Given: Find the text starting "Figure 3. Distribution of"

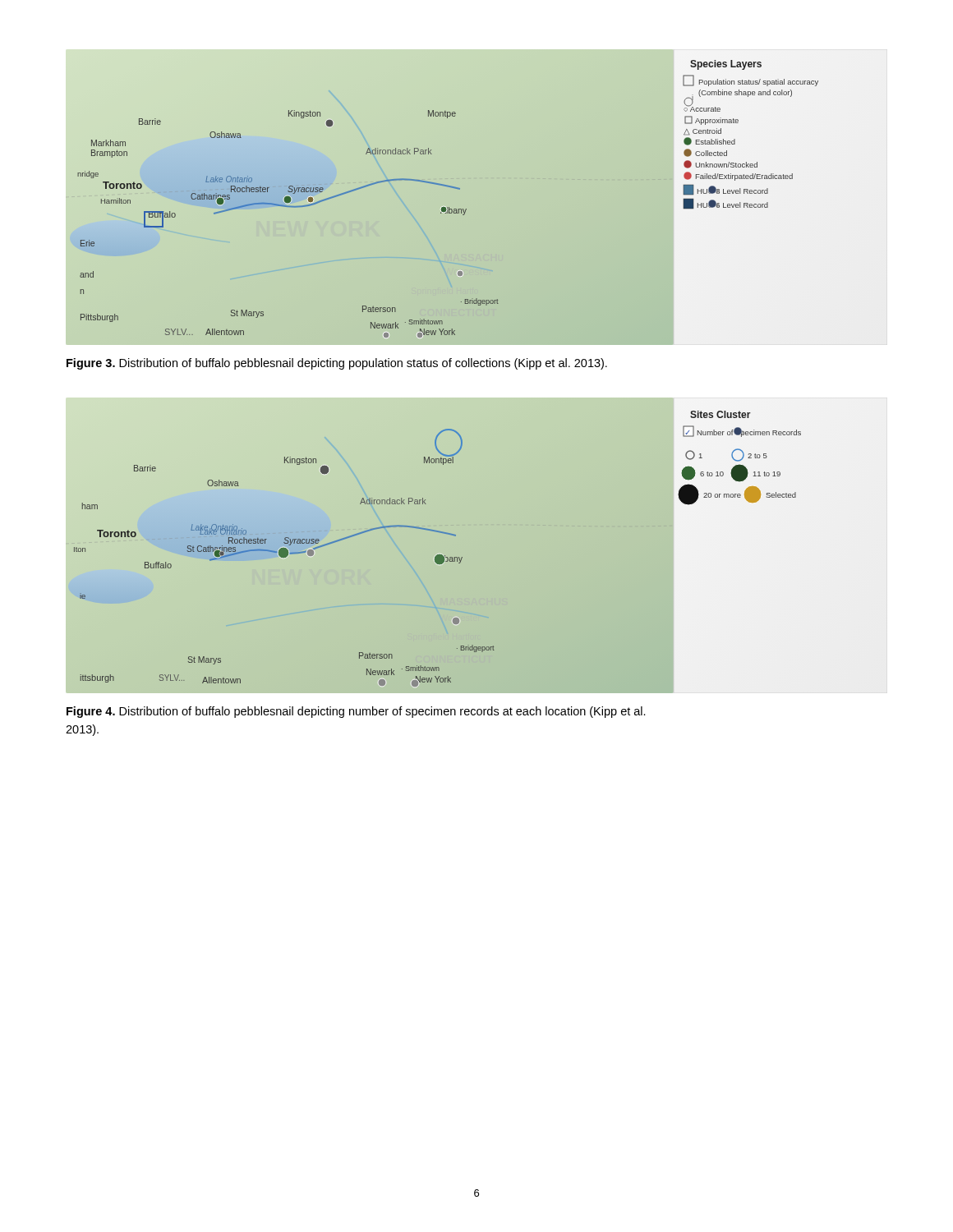Looking at the screenshot, I should [x=337, y=363].
